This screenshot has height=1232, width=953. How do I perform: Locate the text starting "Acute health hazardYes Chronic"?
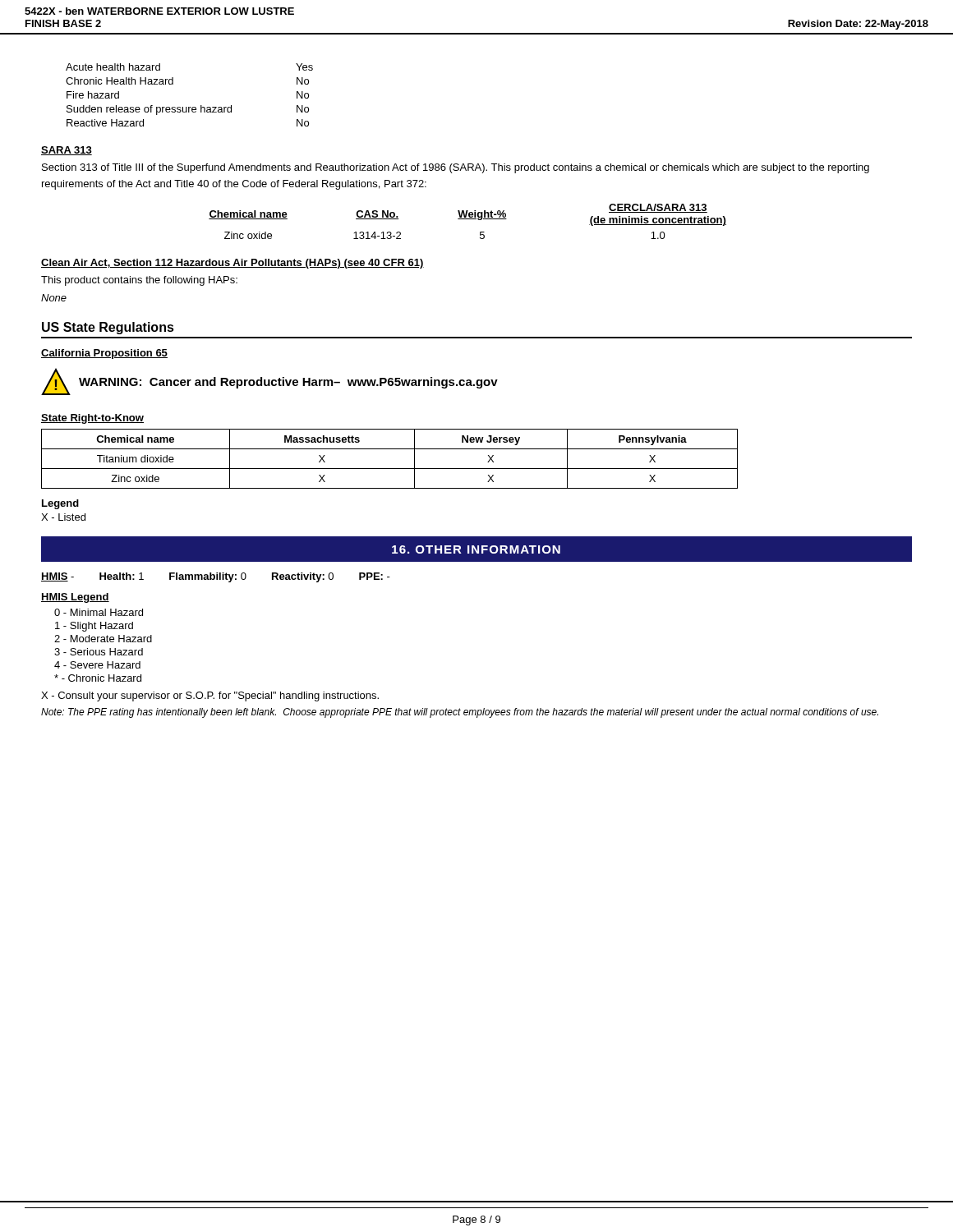(x=113, y=67)
